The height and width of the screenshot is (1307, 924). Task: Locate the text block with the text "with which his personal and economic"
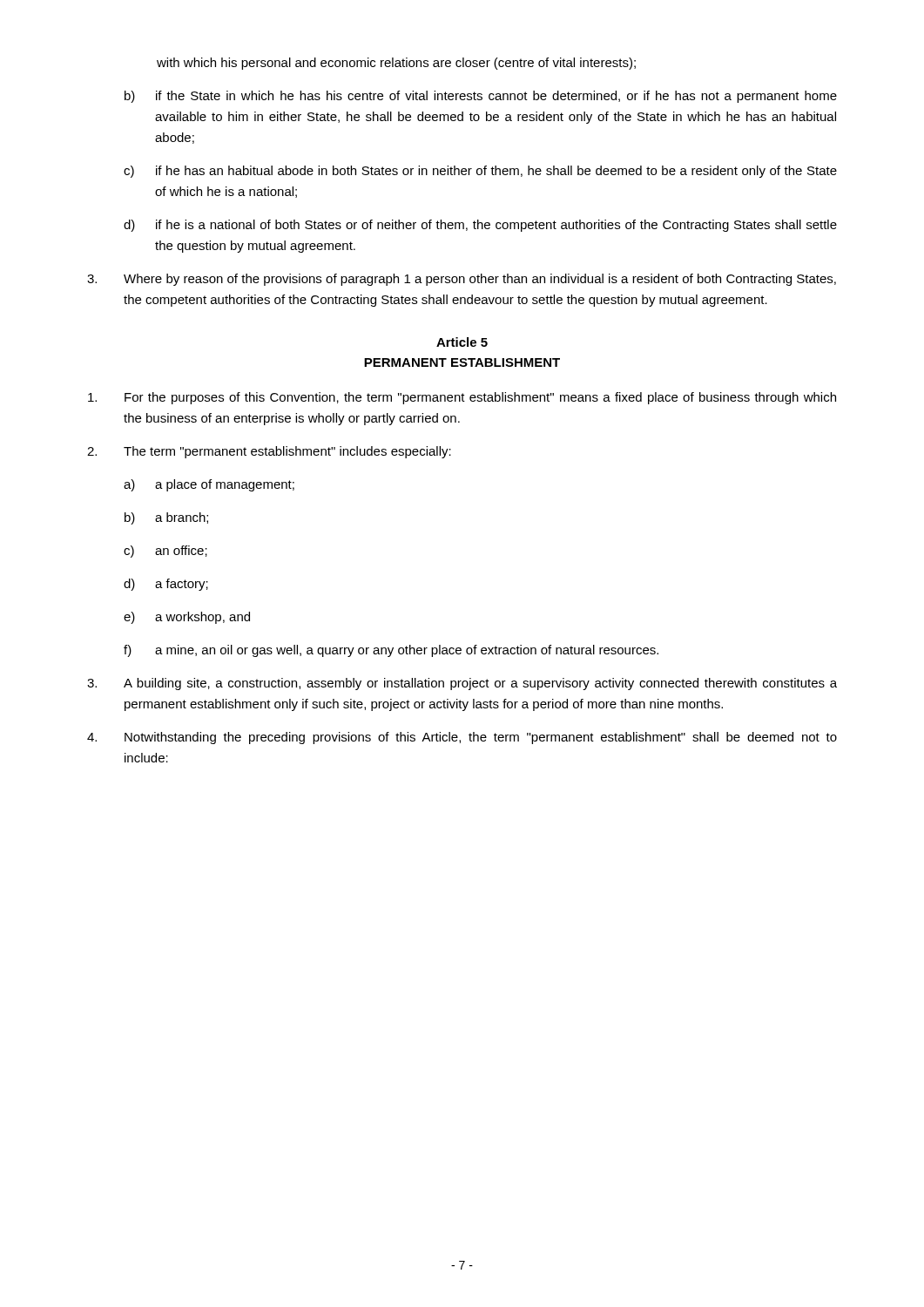397,62
